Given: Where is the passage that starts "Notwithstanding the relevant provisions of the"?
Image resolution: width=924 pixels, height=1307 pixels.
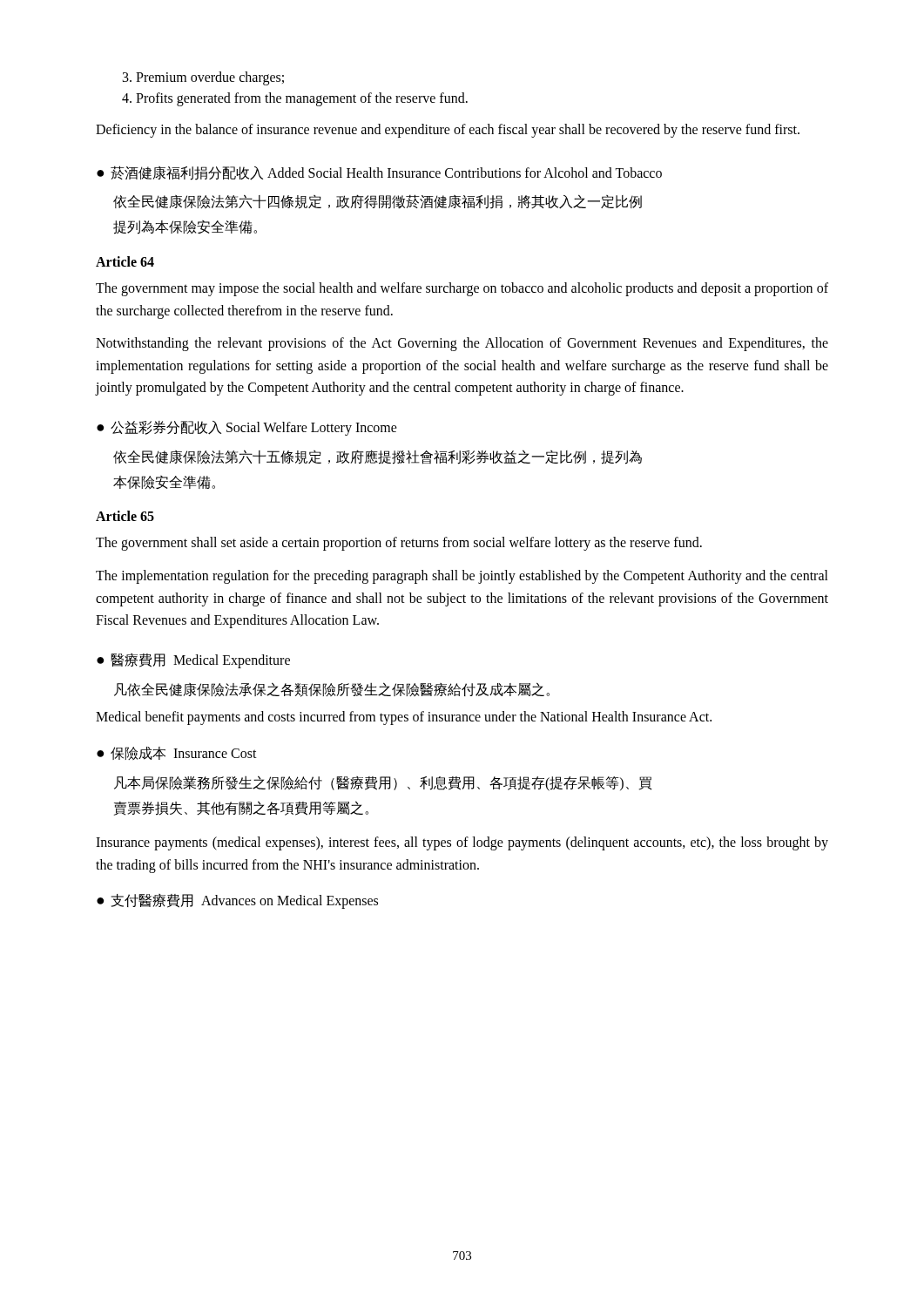Looking at the screenshot, I should tap(462, 365).
